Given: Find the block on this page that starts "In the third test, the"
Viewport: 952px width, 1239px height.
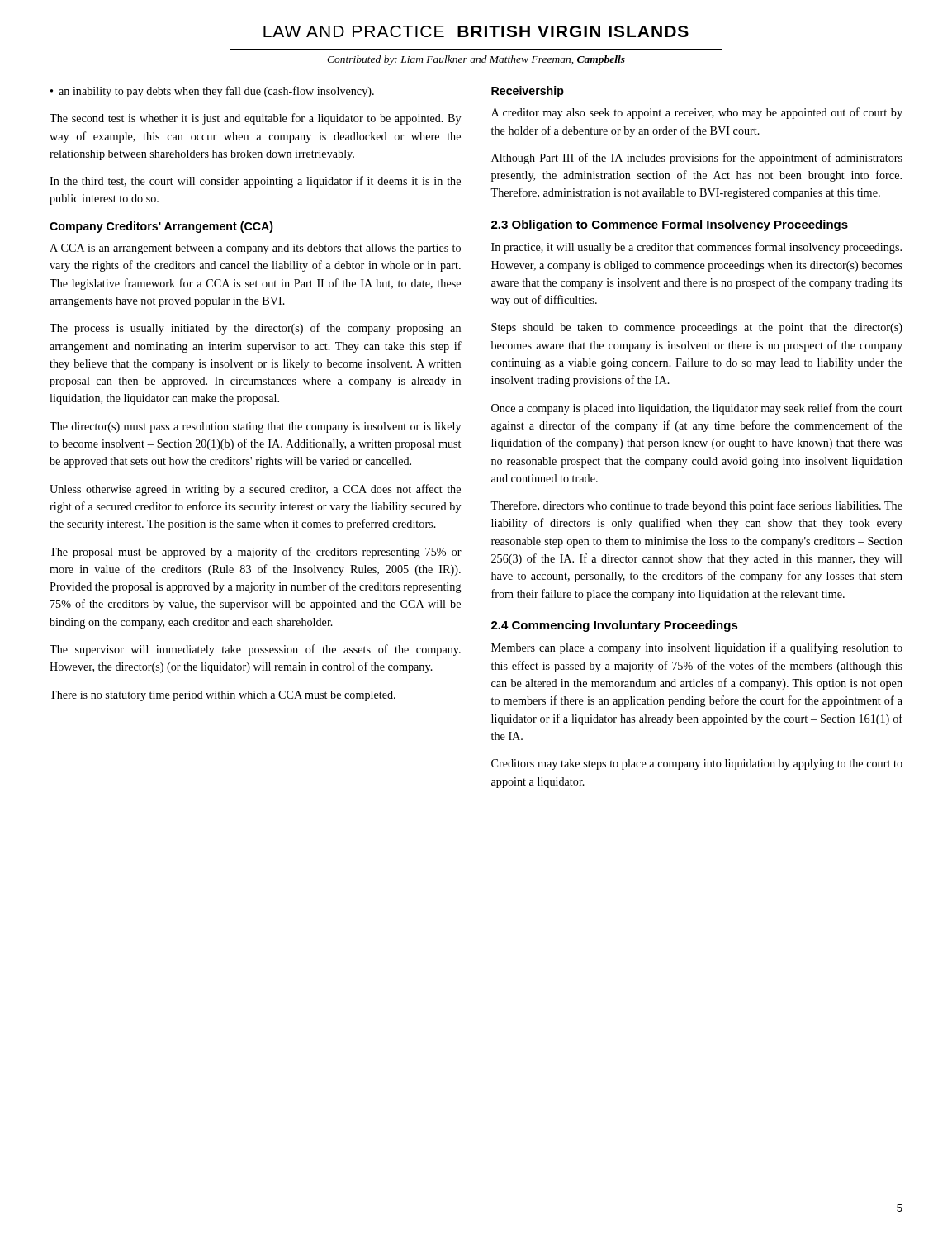Looking at the screenshot, I should [x=255, y=190].
